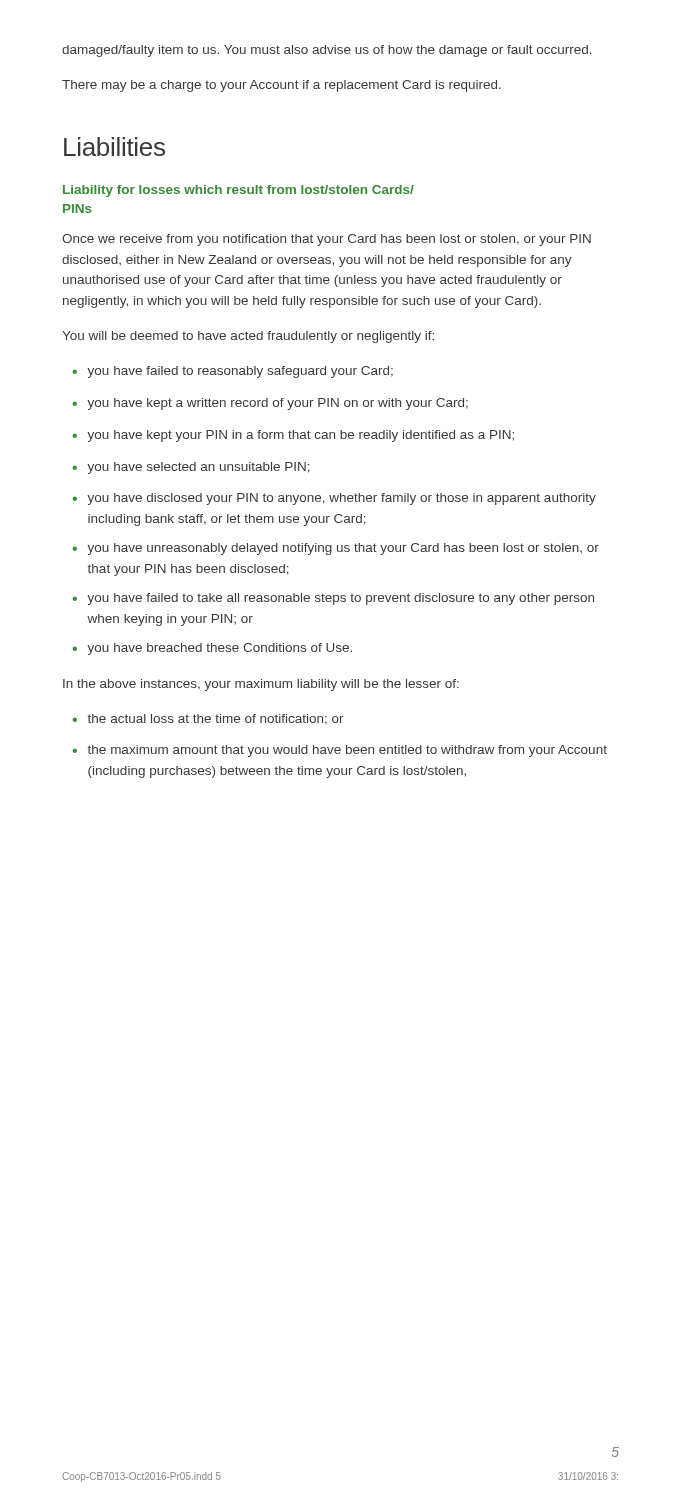The height and width of the screenshot is (1500, 681).
Task: Click on the text block containing "damaged/faulty item to us. You must also advise"
Action: point(327,50)
